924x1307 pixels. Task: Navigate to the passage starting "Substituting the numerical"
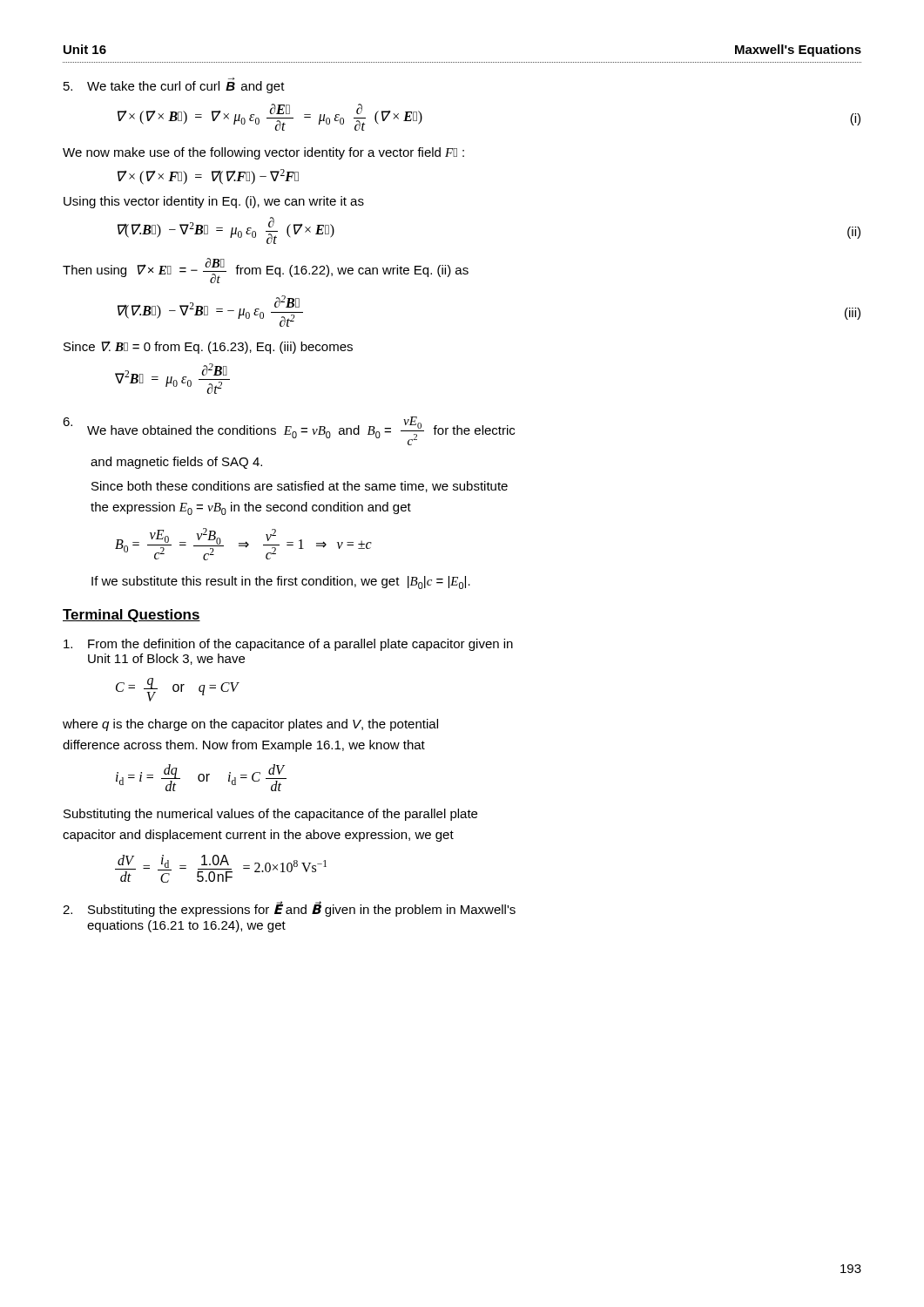tap(270, 824)
